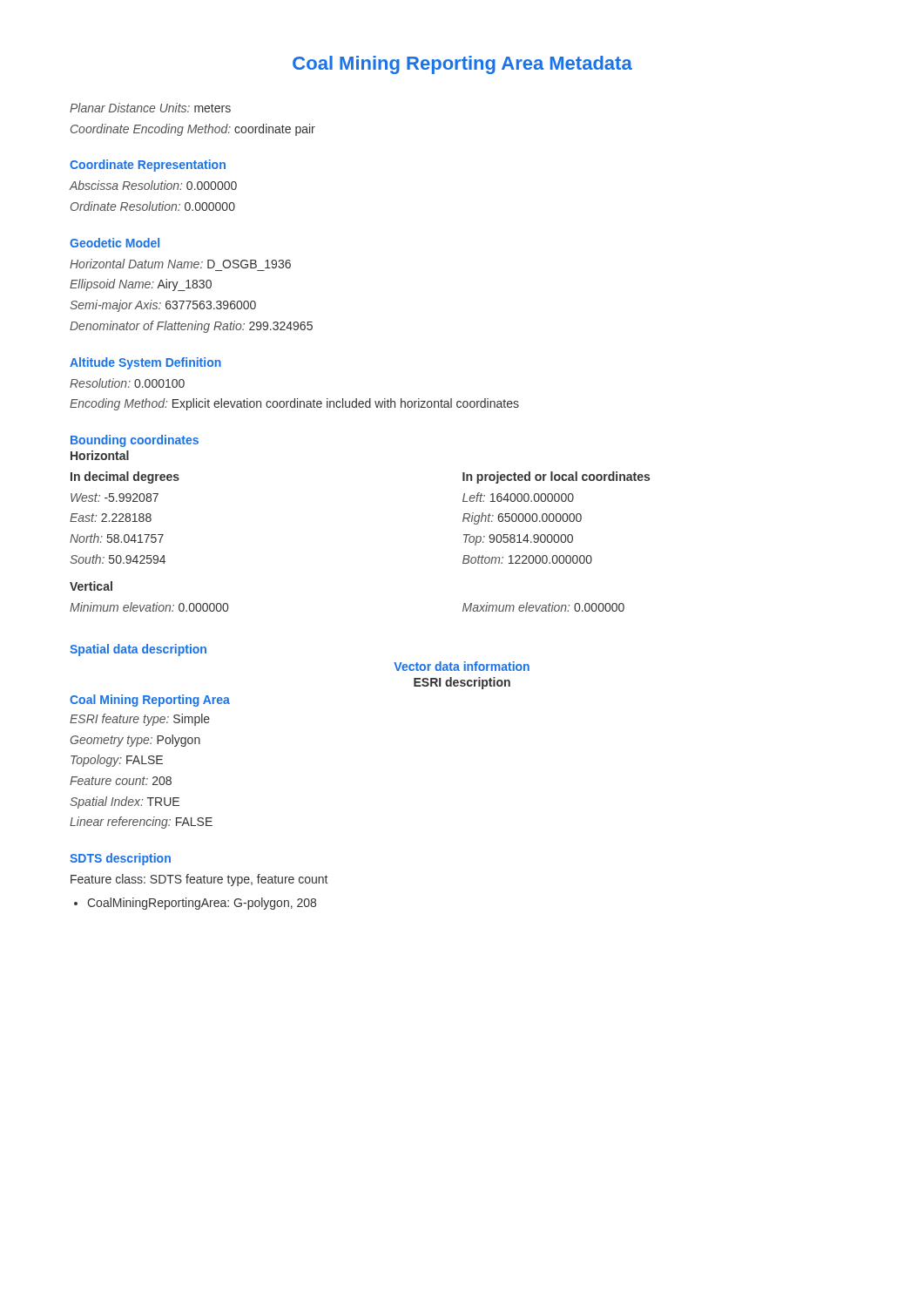This screenshot has height=1307, width=924.
Task: Where does it say "Denominator of Flattening Ratio: 299.324965"?
Action: (191, 326)
